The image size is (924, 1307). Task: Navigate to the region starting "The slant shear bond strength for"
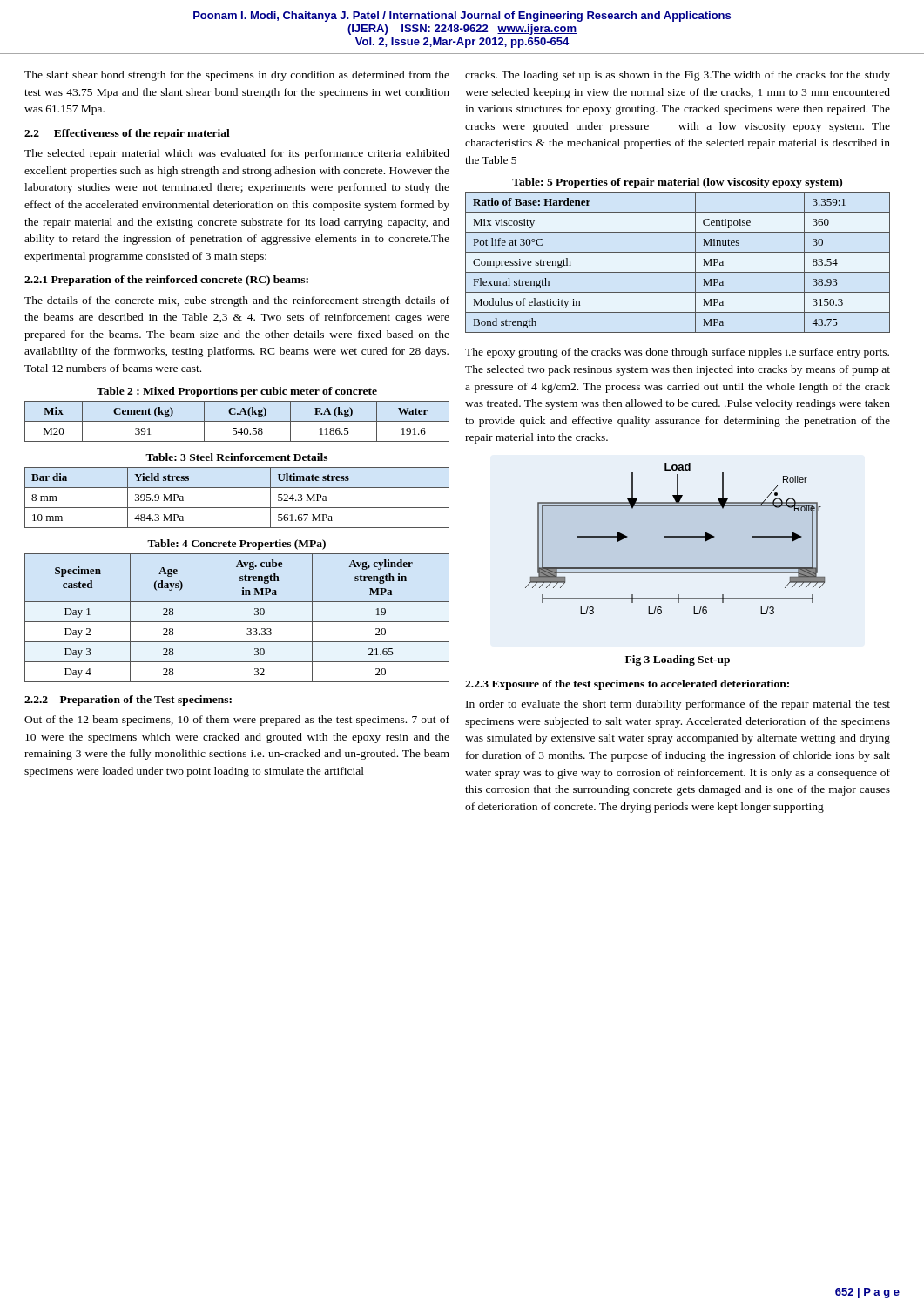click(237, 92)
